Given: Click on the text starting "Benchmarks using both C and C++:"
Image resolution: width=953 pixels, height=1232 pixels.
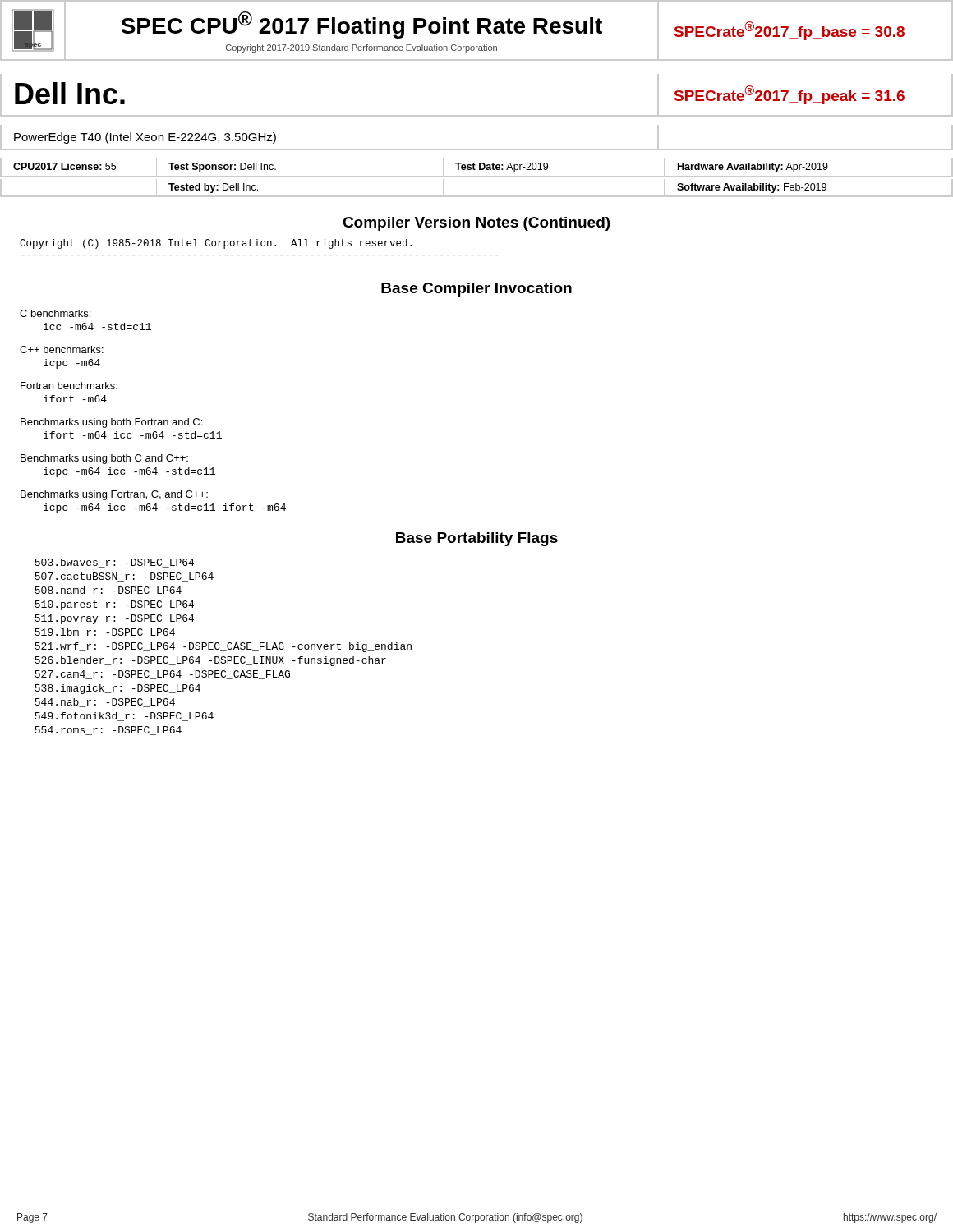Looking at the screenshot, I should [104, 458].
